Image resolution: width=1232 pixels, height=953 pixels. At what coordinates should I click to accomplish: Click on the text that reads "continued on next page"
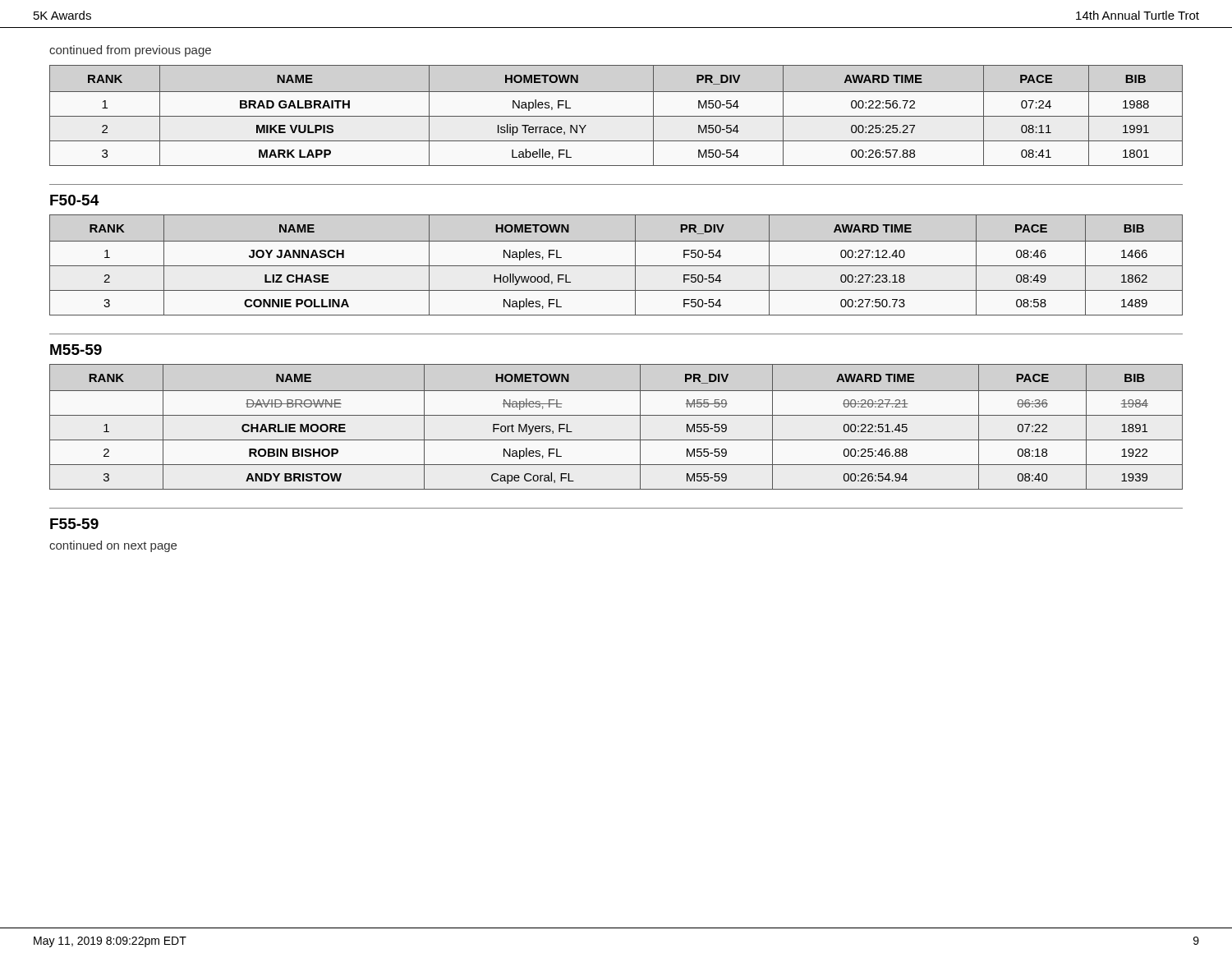click(x=113, y=545)
